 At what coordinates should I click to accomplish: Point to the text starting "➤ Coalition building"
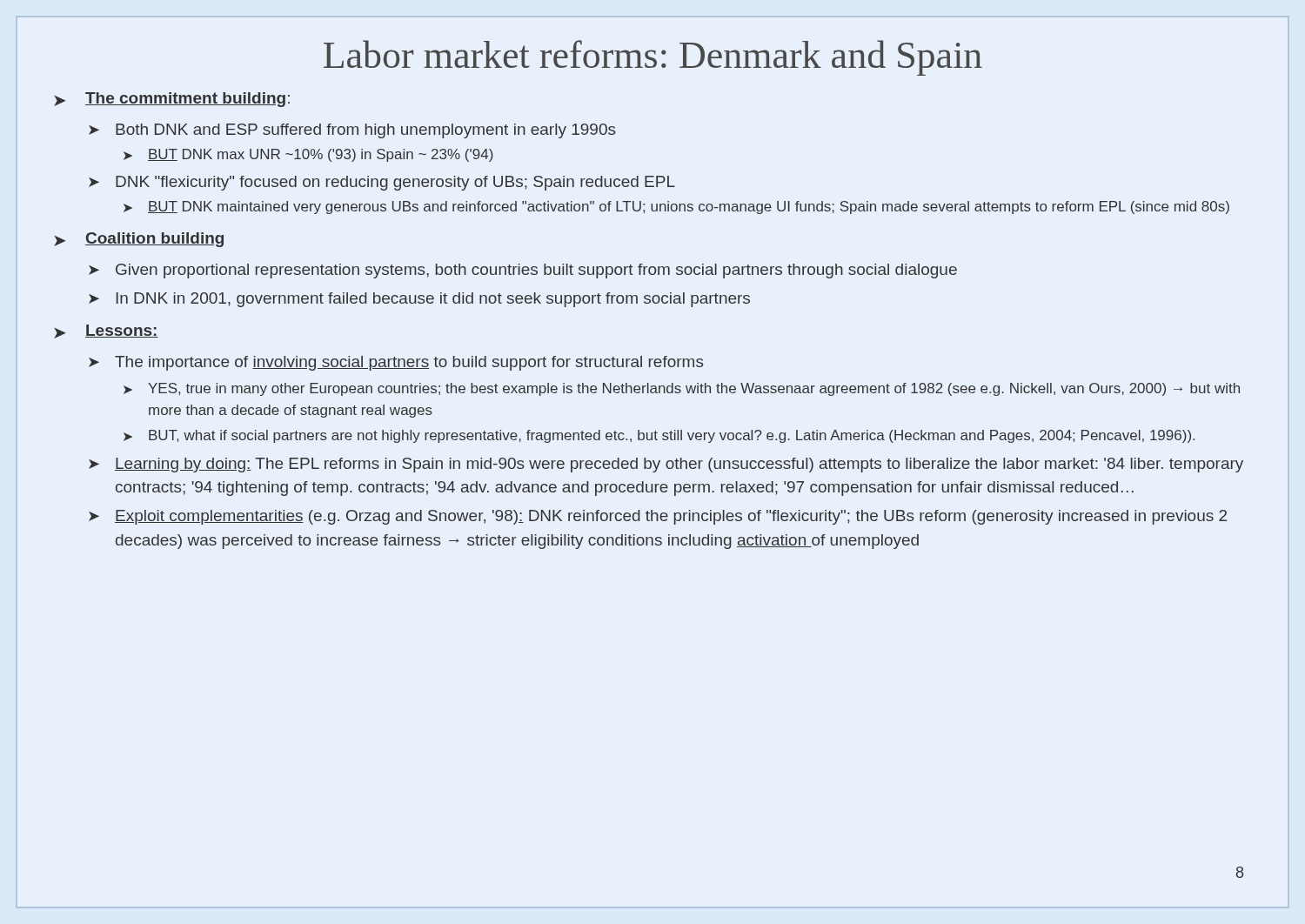[x=139, y=240]
